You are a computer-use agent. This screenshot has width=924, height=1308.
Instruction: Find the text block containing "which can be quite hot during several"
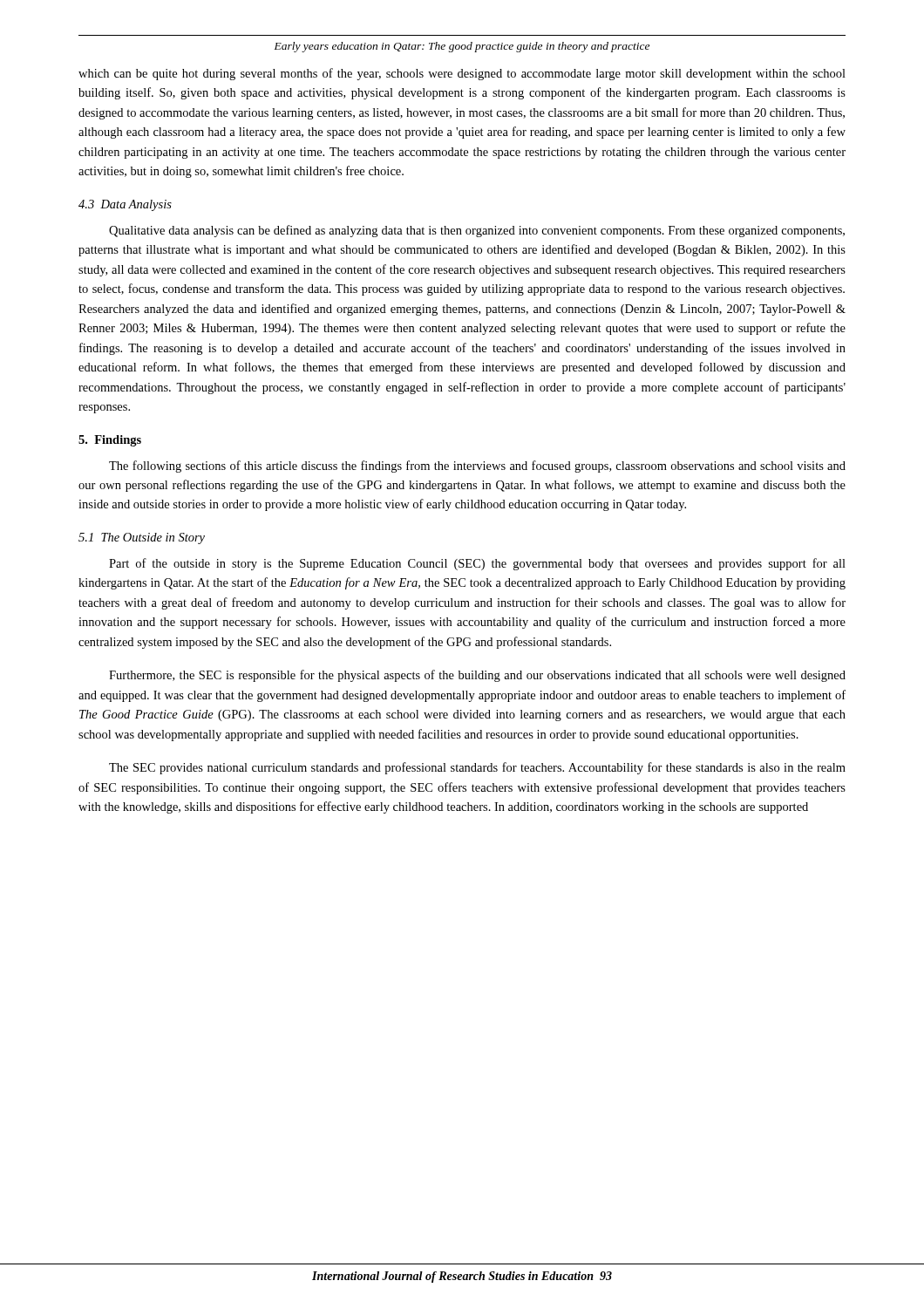click(x=462, y=122)
